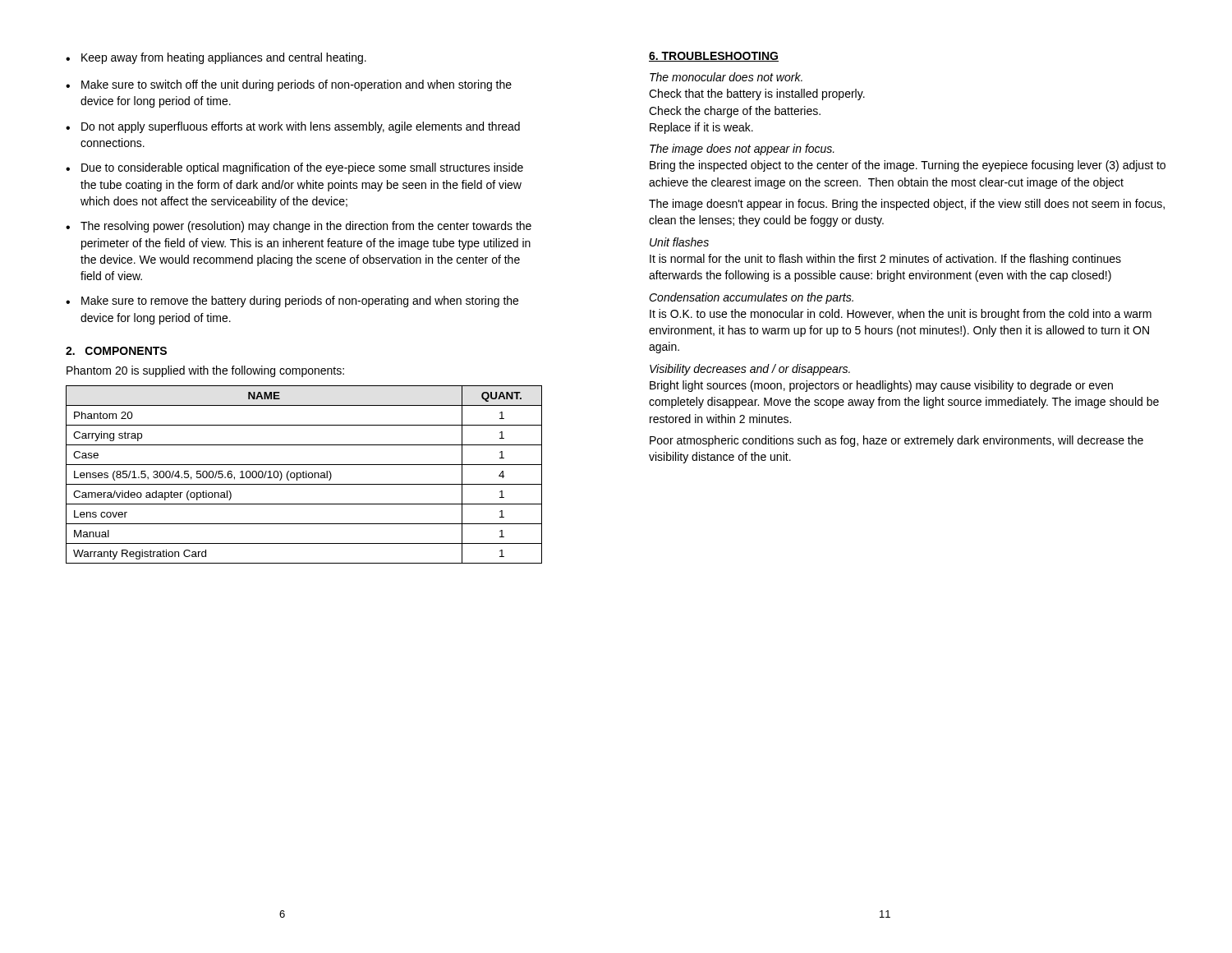The width and height of the screenshot is (1232, 953).
Task: Where is the passage that starts "Phantom 20 is supplied with the following"?
Action: coord(205,371)
